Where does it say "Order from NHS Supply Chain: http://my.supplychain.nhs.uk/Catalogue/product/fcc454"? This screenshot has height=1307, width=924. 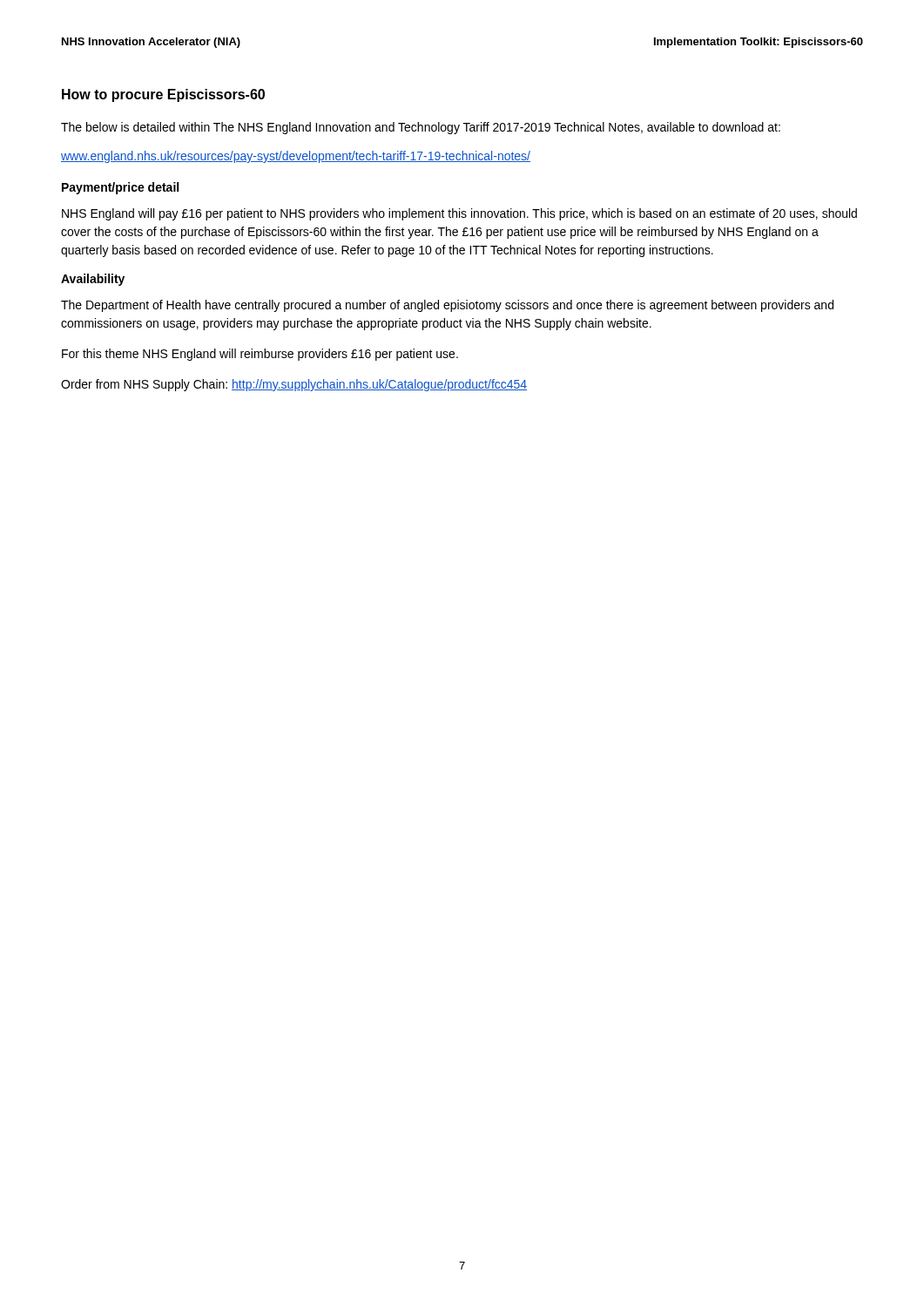pyautogui.click(x=294, y=384)
